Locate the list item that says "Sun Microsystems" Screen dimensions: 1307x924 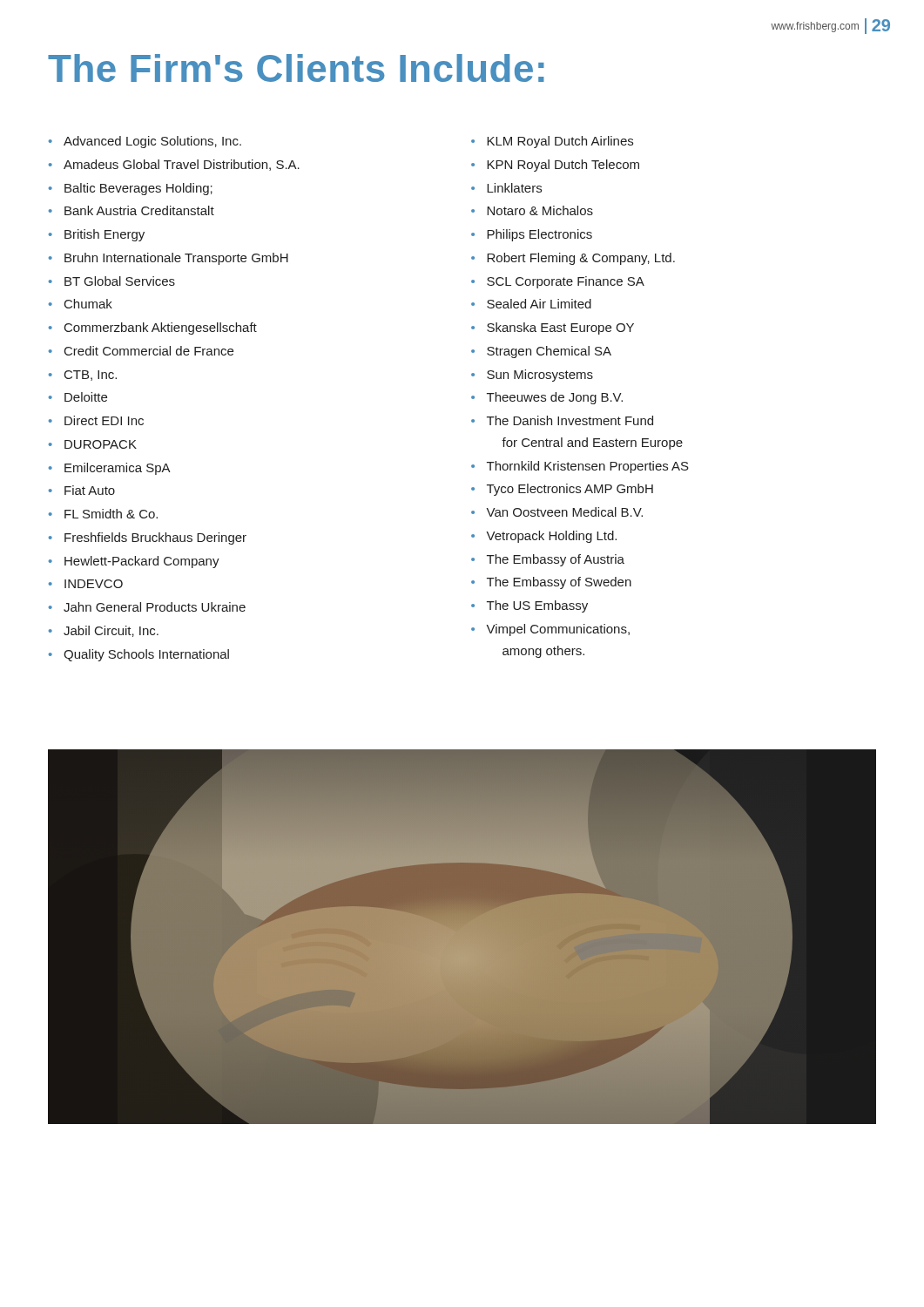(x=540, y=374)
